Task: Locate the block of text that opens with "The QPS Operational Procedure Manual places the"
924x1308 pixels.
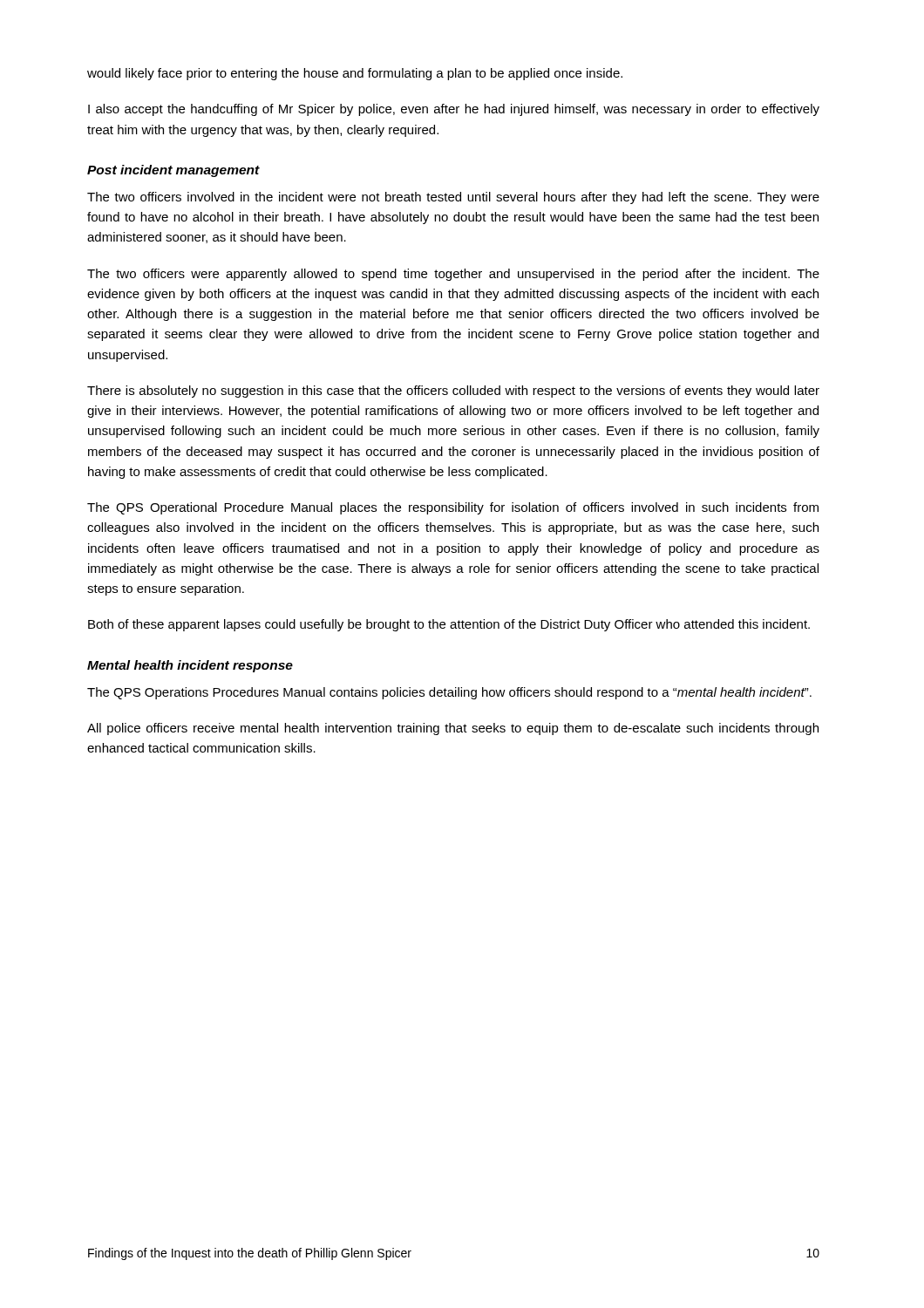Action: [453, 548]
